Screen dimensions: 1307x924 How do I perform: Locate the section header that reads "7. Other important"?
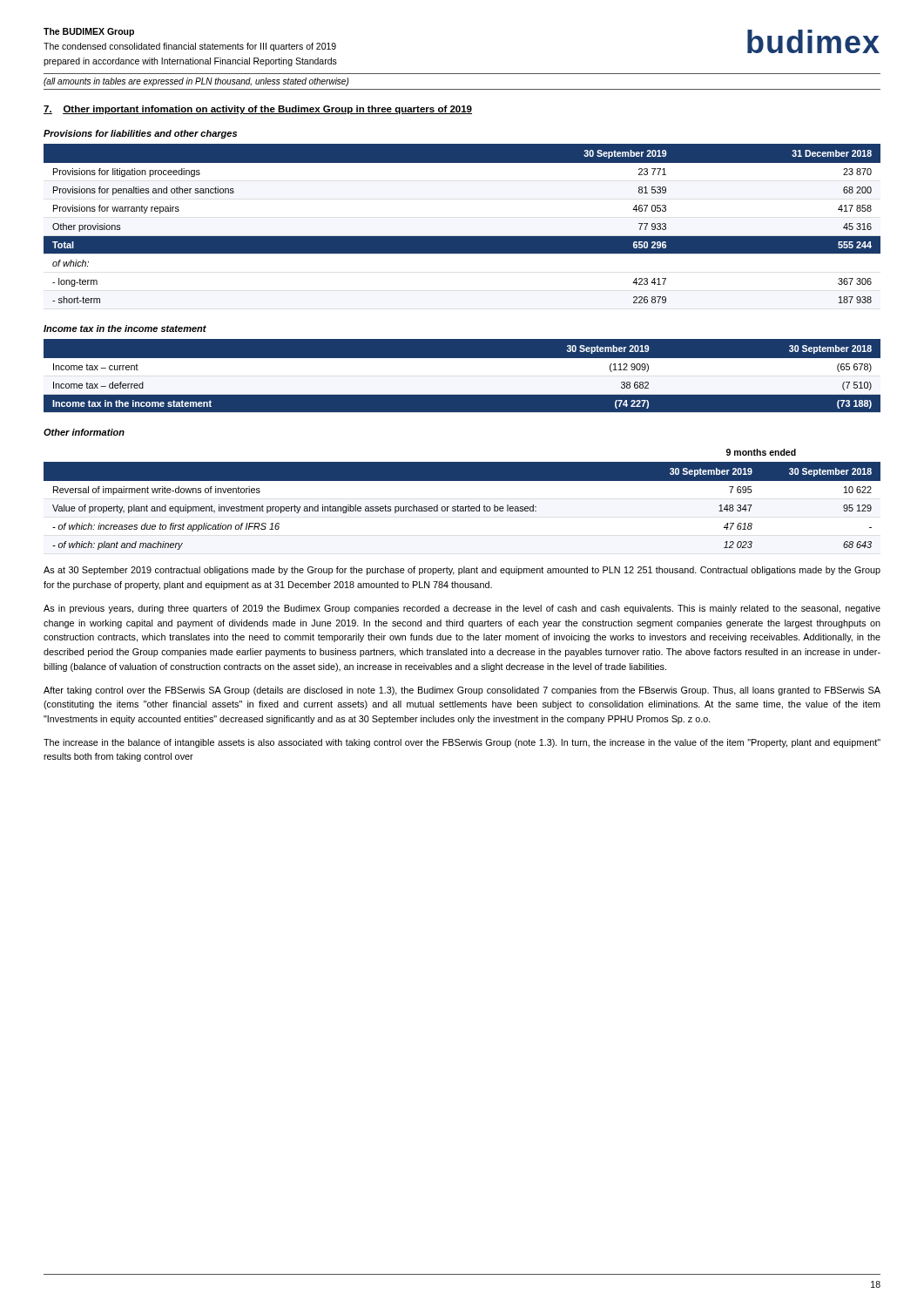(258, 109)
